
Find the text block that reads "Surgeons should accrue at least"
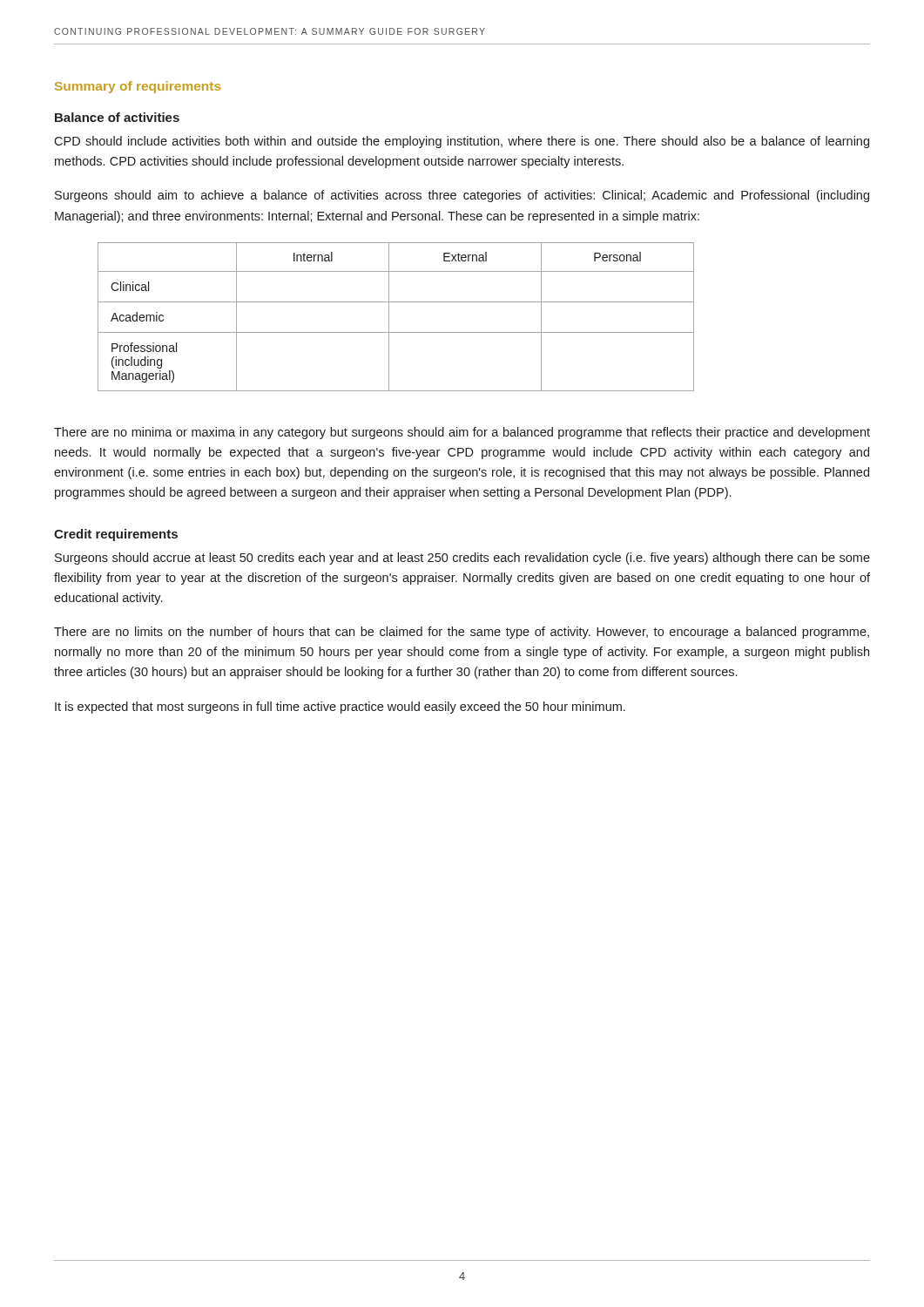point(462,577)
